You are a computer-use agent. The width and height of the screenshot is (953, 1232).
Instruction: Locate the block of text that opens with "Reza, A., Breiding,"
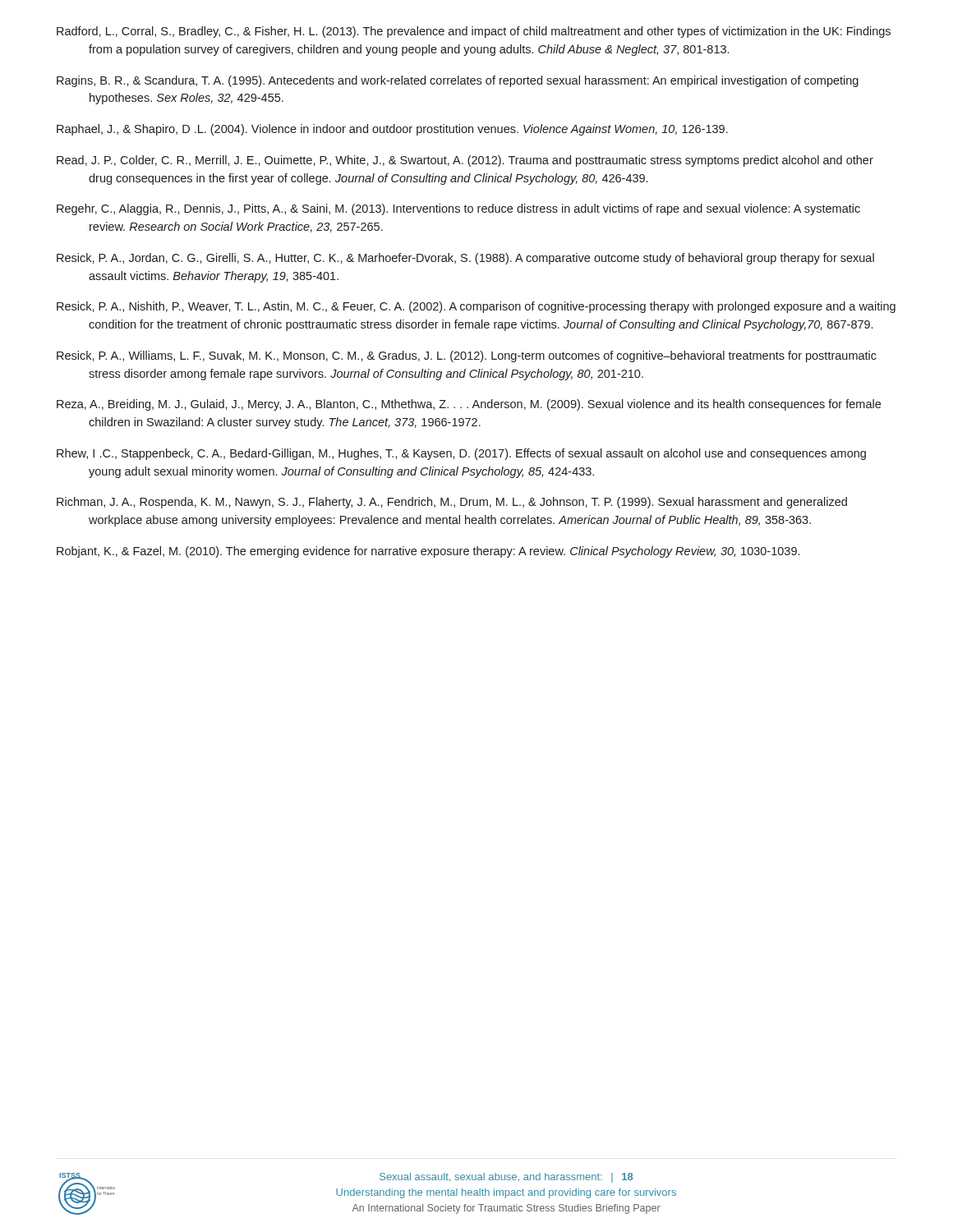click(x=469, y=413)
